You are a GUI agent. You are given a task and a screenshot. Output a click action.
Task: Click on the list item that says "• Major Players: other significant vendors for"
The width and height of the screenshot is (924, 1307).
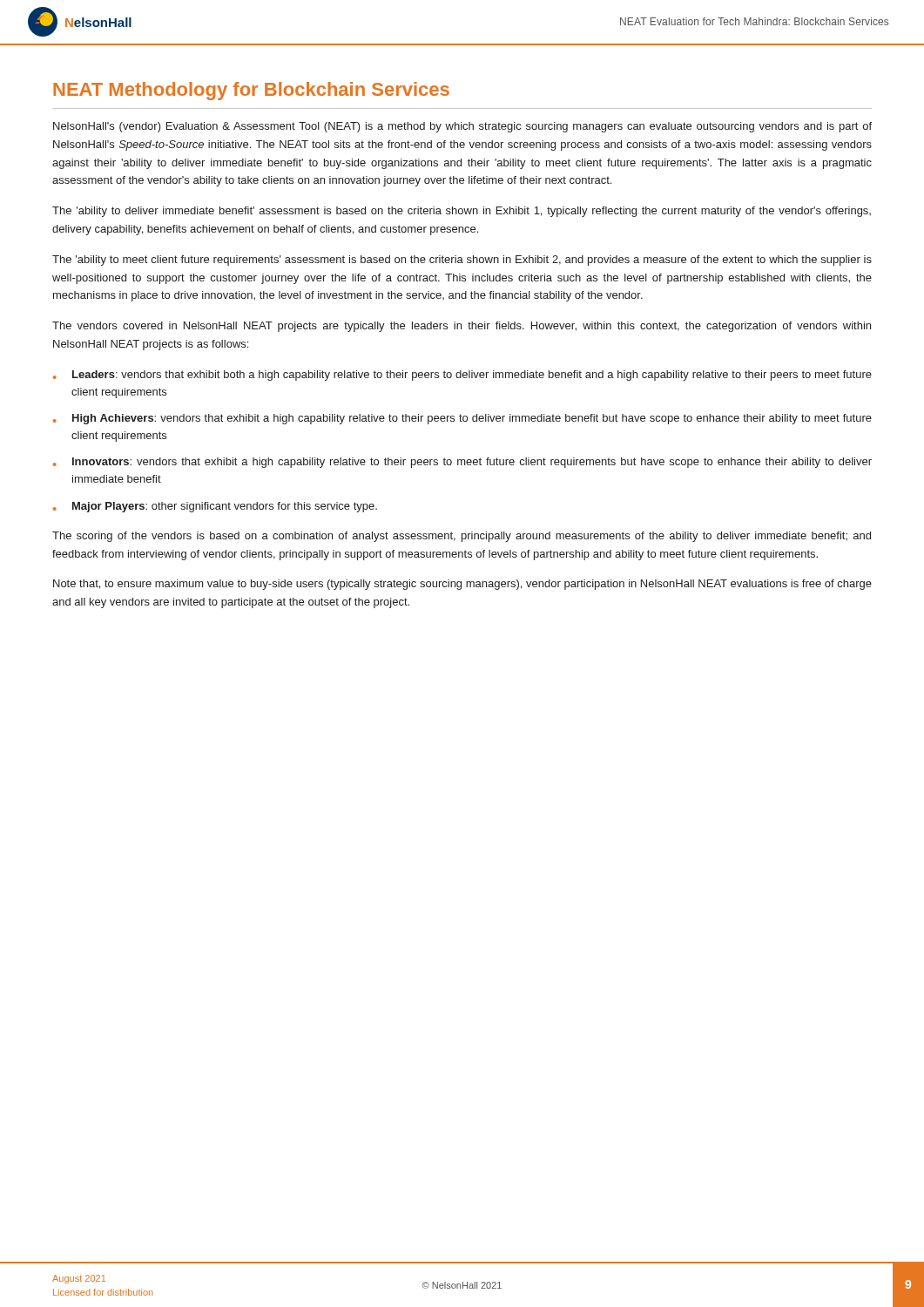point(215,507)
